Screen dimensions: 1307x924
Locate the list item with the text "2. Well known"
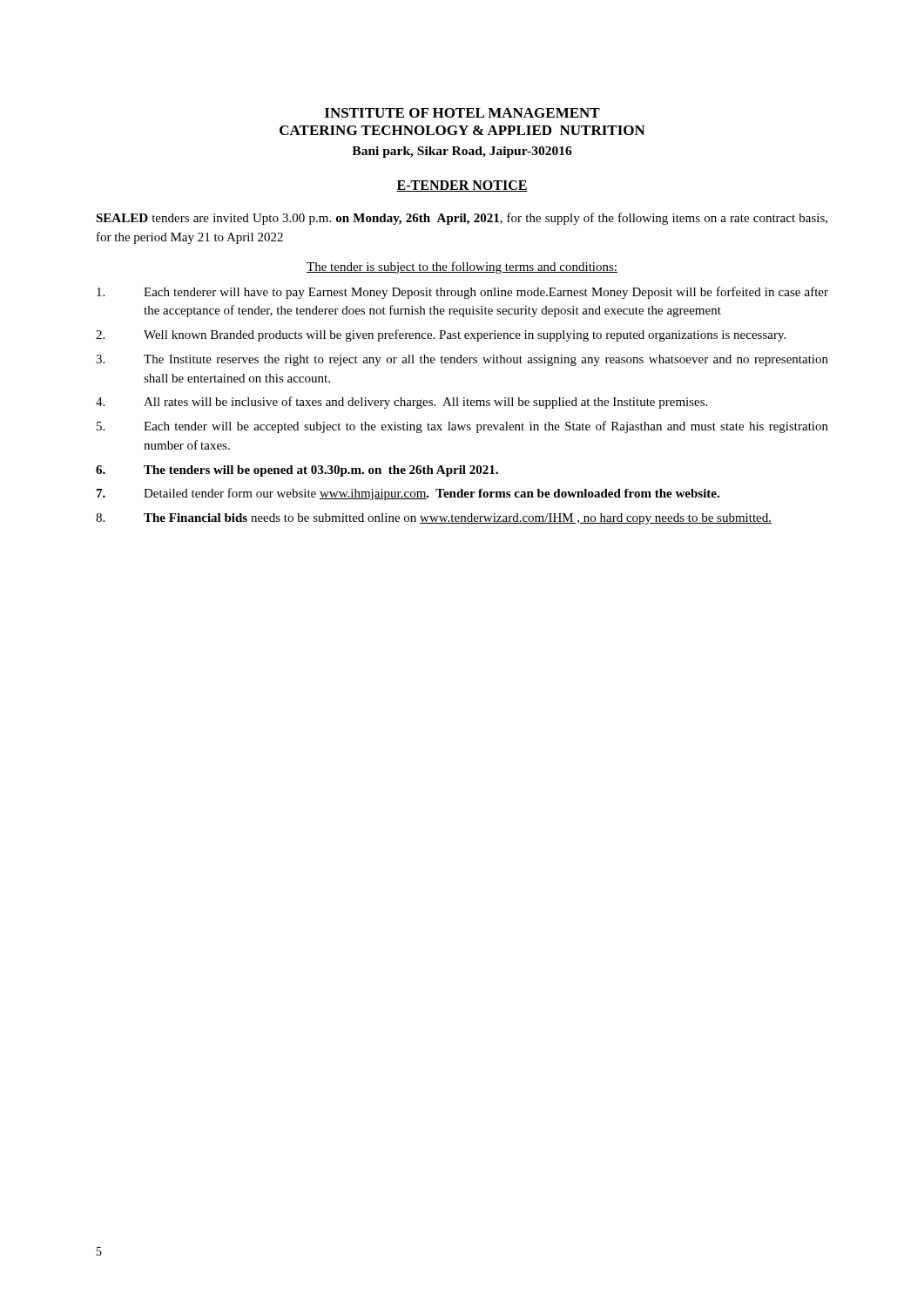[462, 335]
